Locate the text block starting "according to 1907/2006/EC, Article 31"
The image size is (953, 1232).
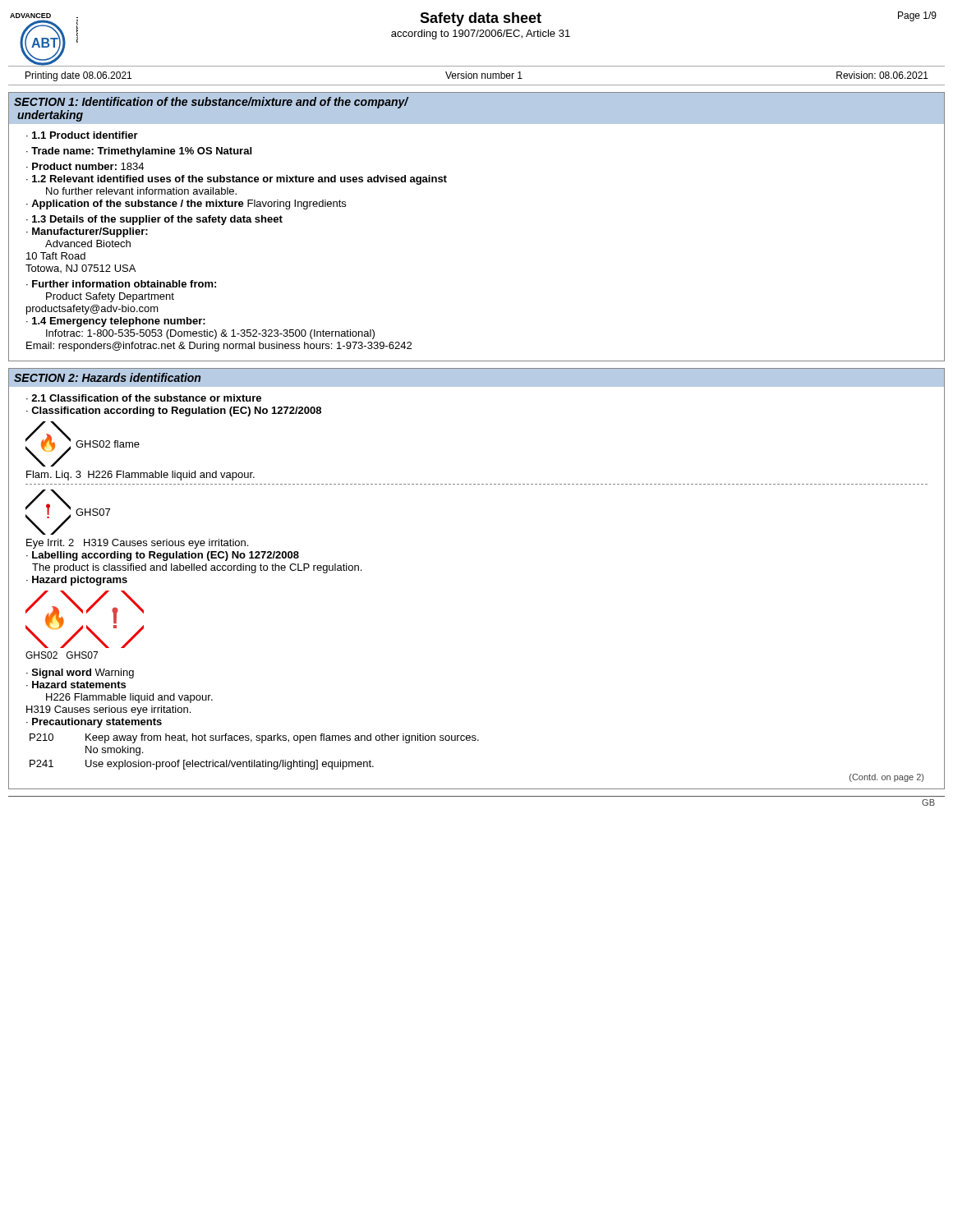point(481,33)
